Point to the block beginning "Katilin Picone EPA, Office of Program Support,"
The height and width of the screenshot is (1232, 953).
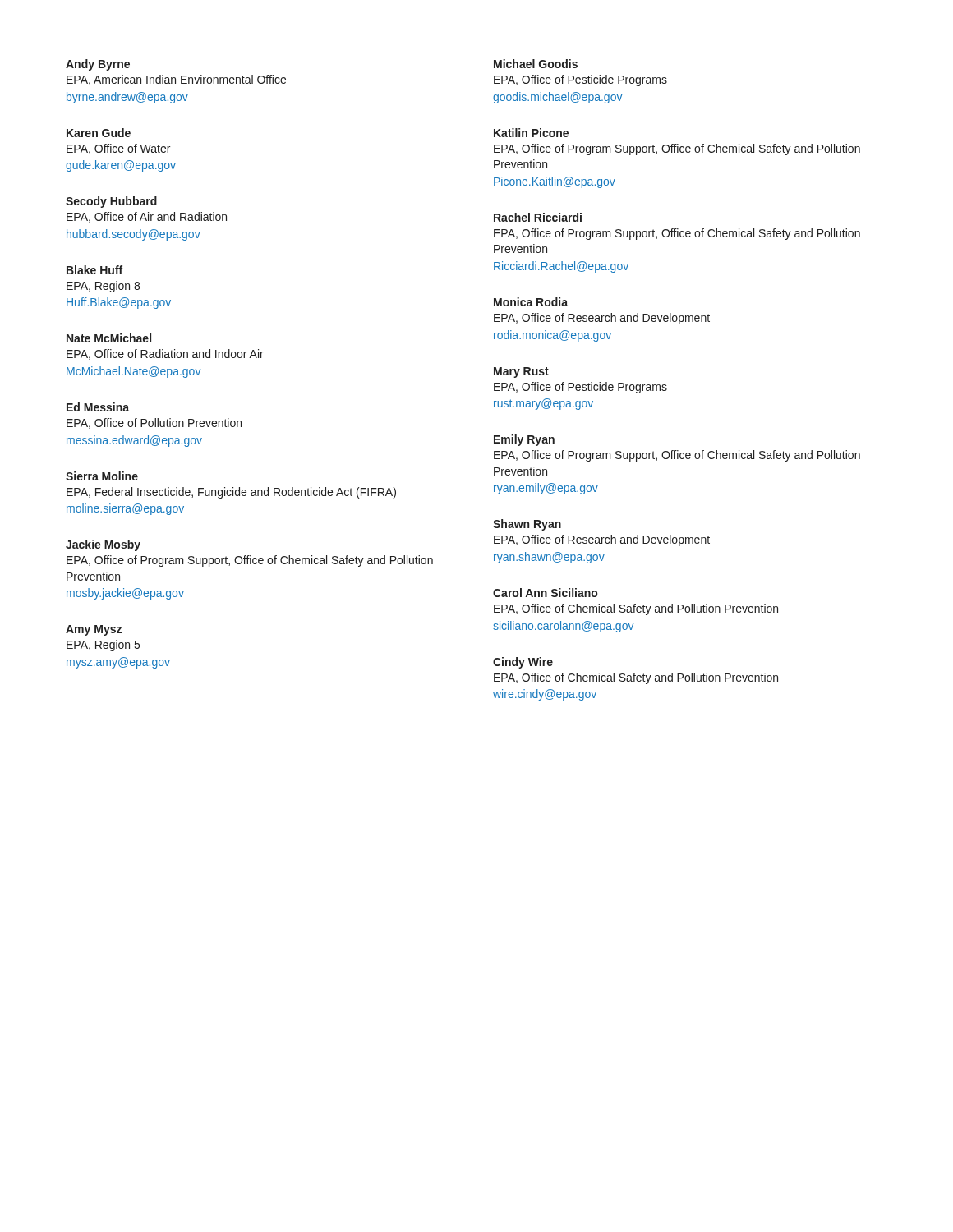(x=690, y=157)
